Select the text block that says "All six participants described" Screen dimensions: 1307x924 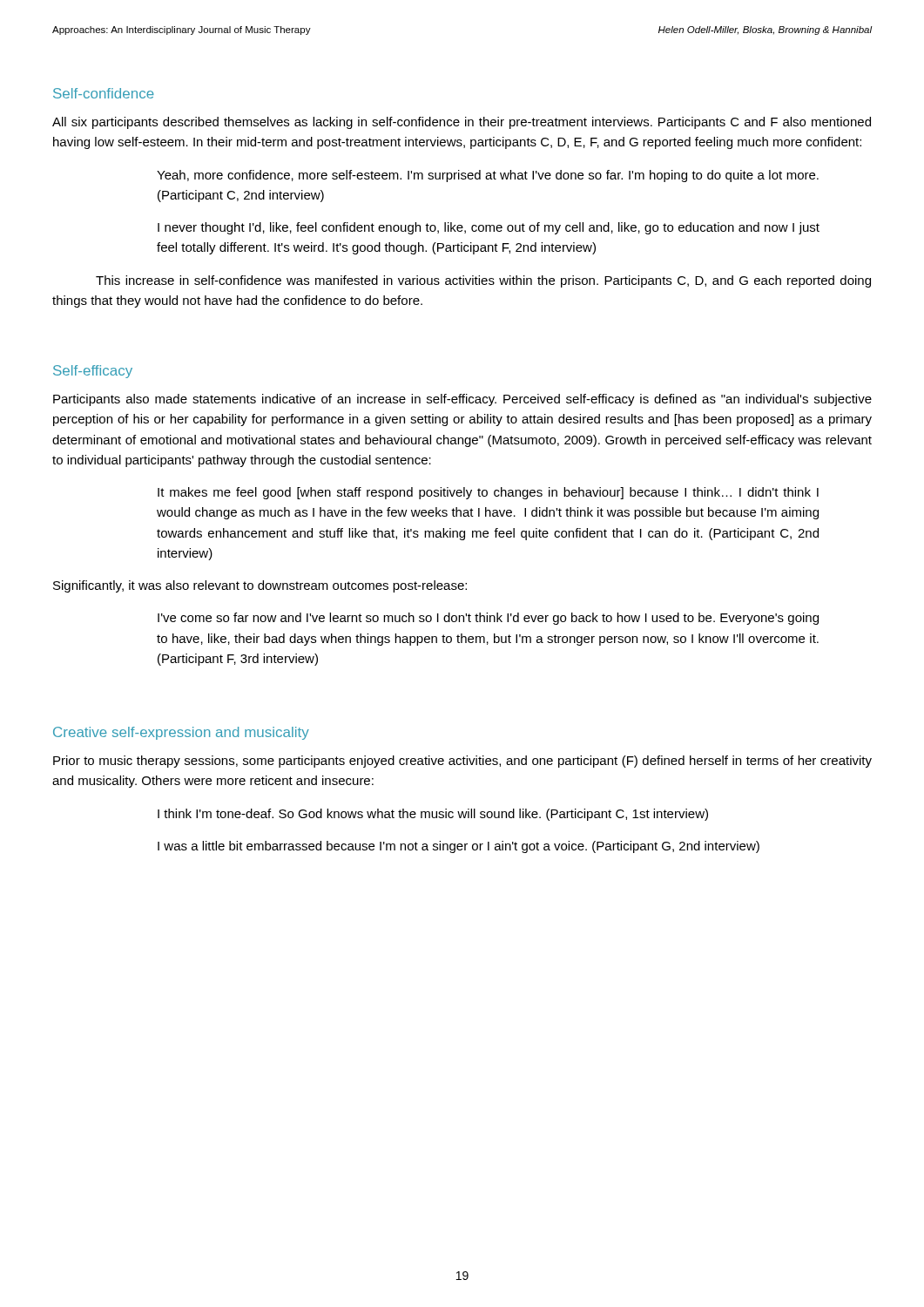click(x=462, y=132)
